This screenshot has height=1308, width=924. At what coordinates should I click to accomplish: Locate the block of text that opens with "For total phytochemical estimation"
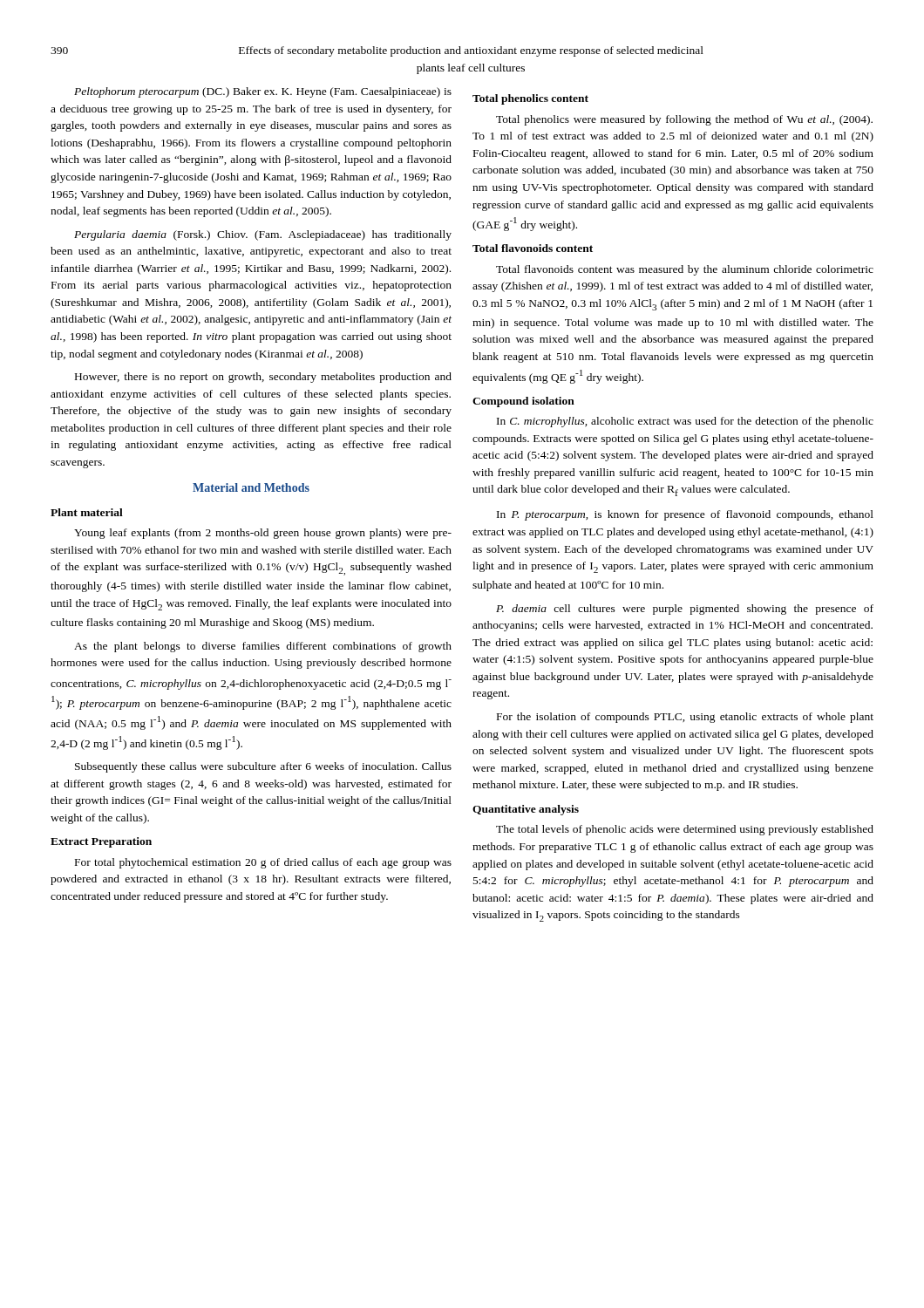coord(251,879)
